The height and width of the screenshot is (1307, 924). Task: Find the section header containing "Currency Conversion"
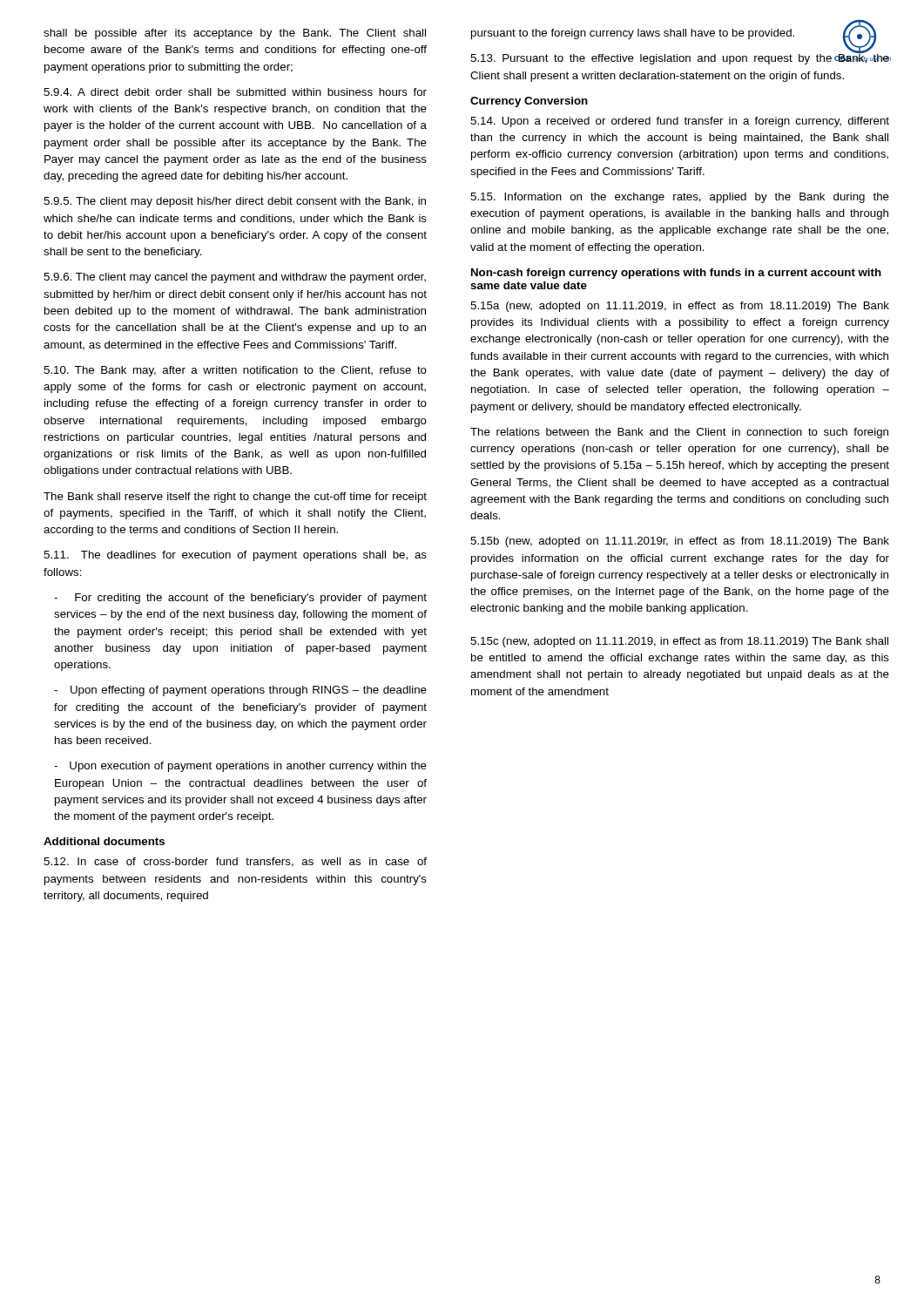[x=529, y=101]
